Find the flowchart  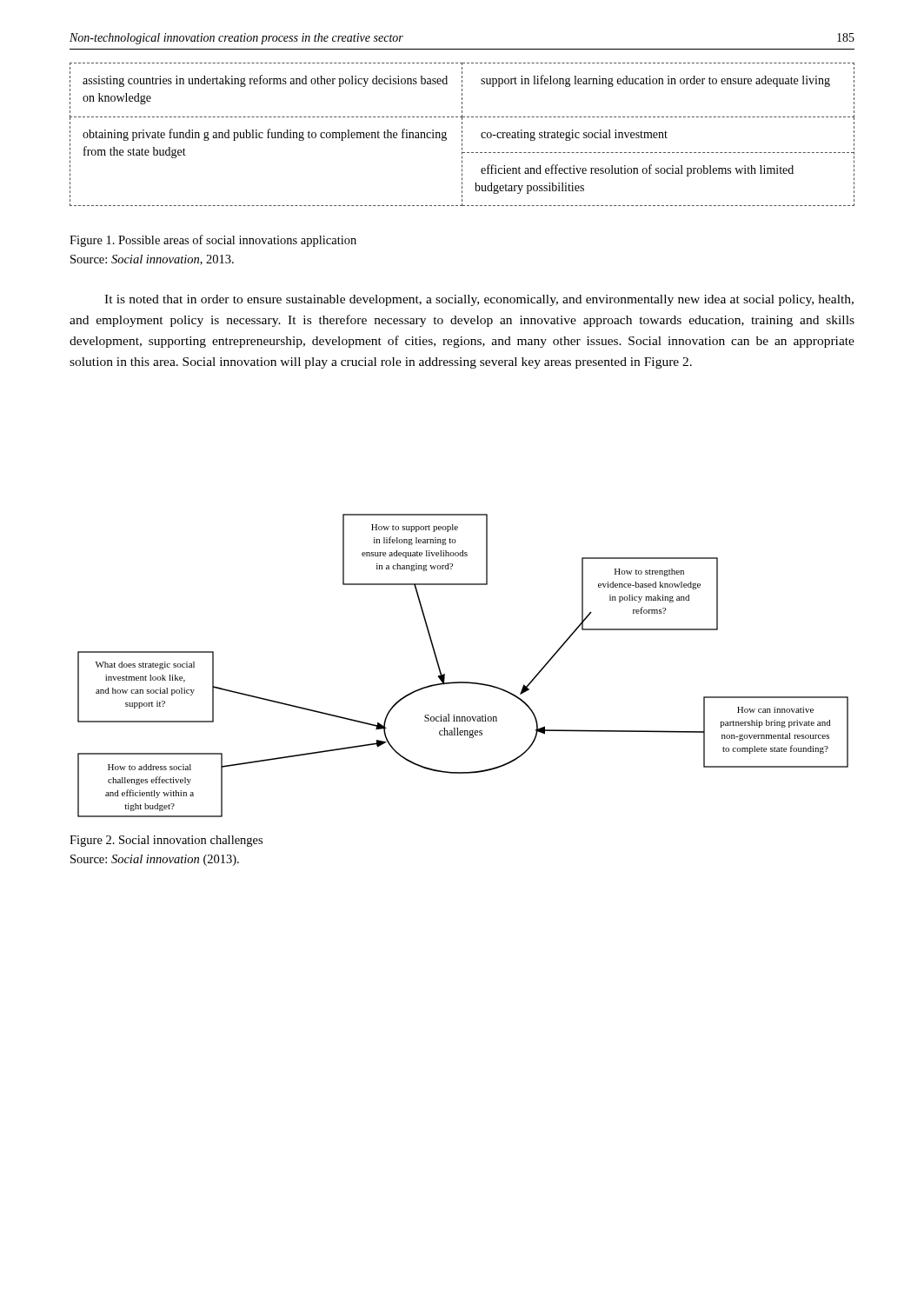click(462, 667)
